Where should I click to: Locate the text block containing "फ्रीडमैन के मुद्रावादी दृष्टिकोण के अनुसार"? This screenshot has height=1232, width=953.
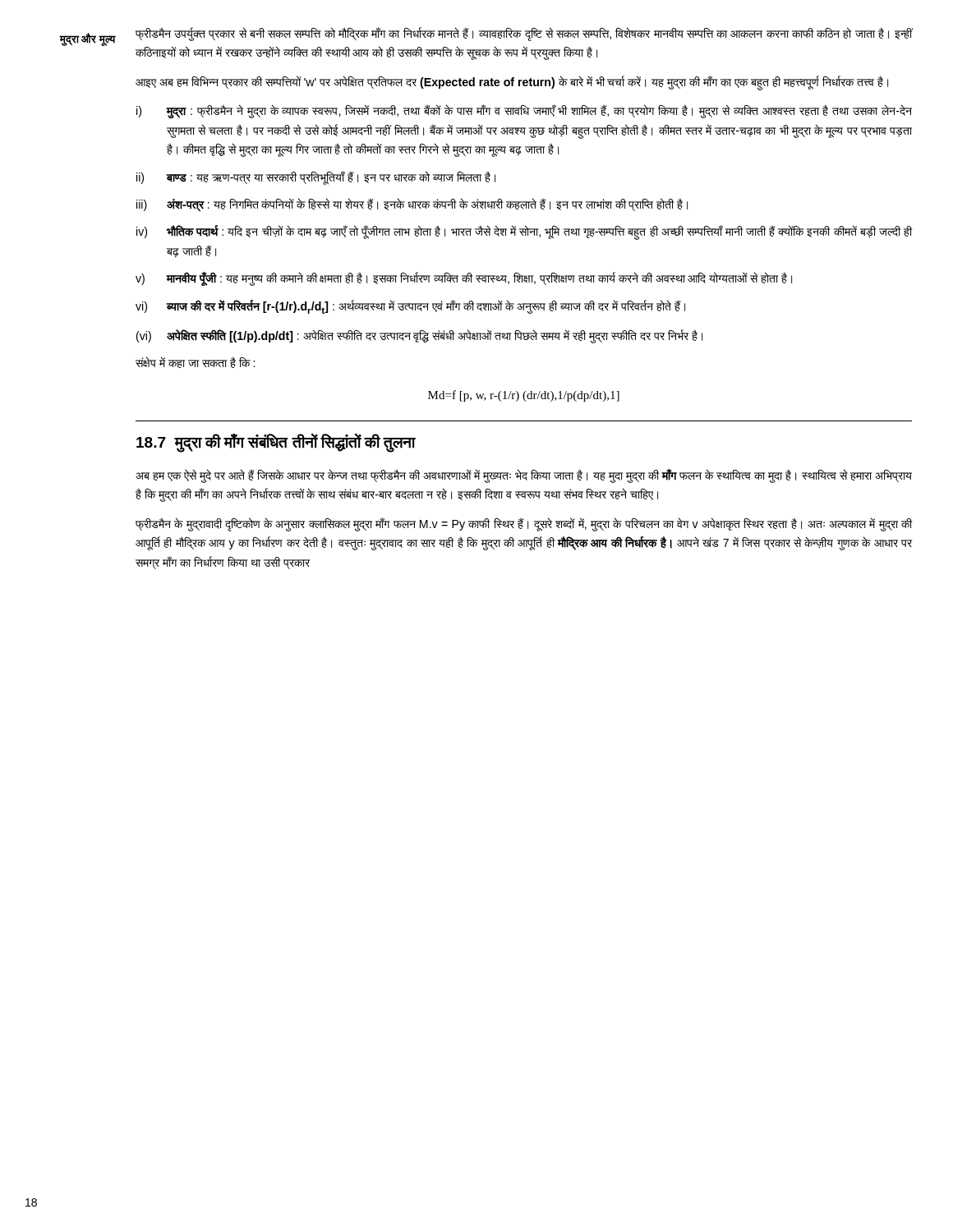[524, 543]
